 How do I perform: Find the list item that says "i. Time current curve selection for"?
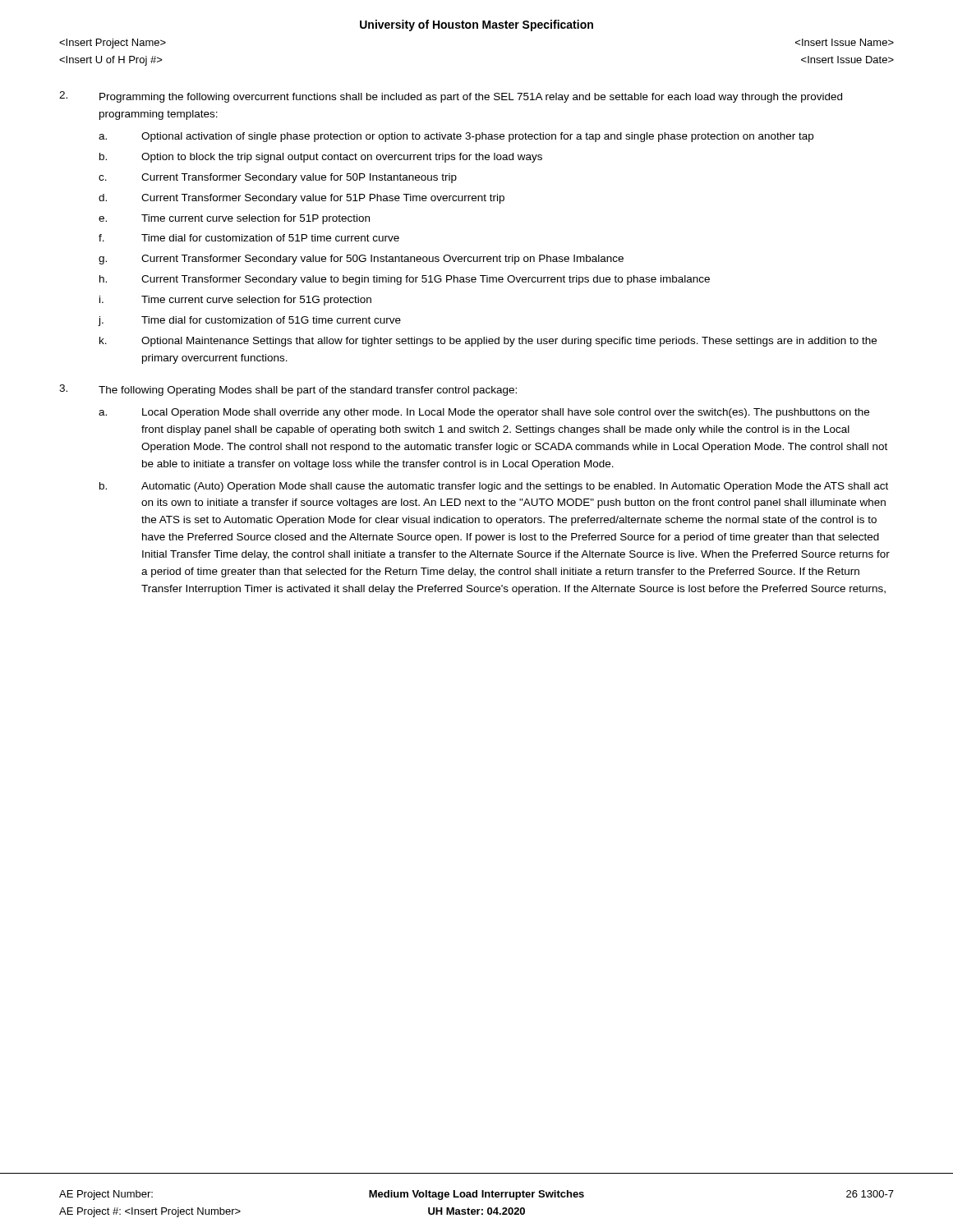[235, 301]
